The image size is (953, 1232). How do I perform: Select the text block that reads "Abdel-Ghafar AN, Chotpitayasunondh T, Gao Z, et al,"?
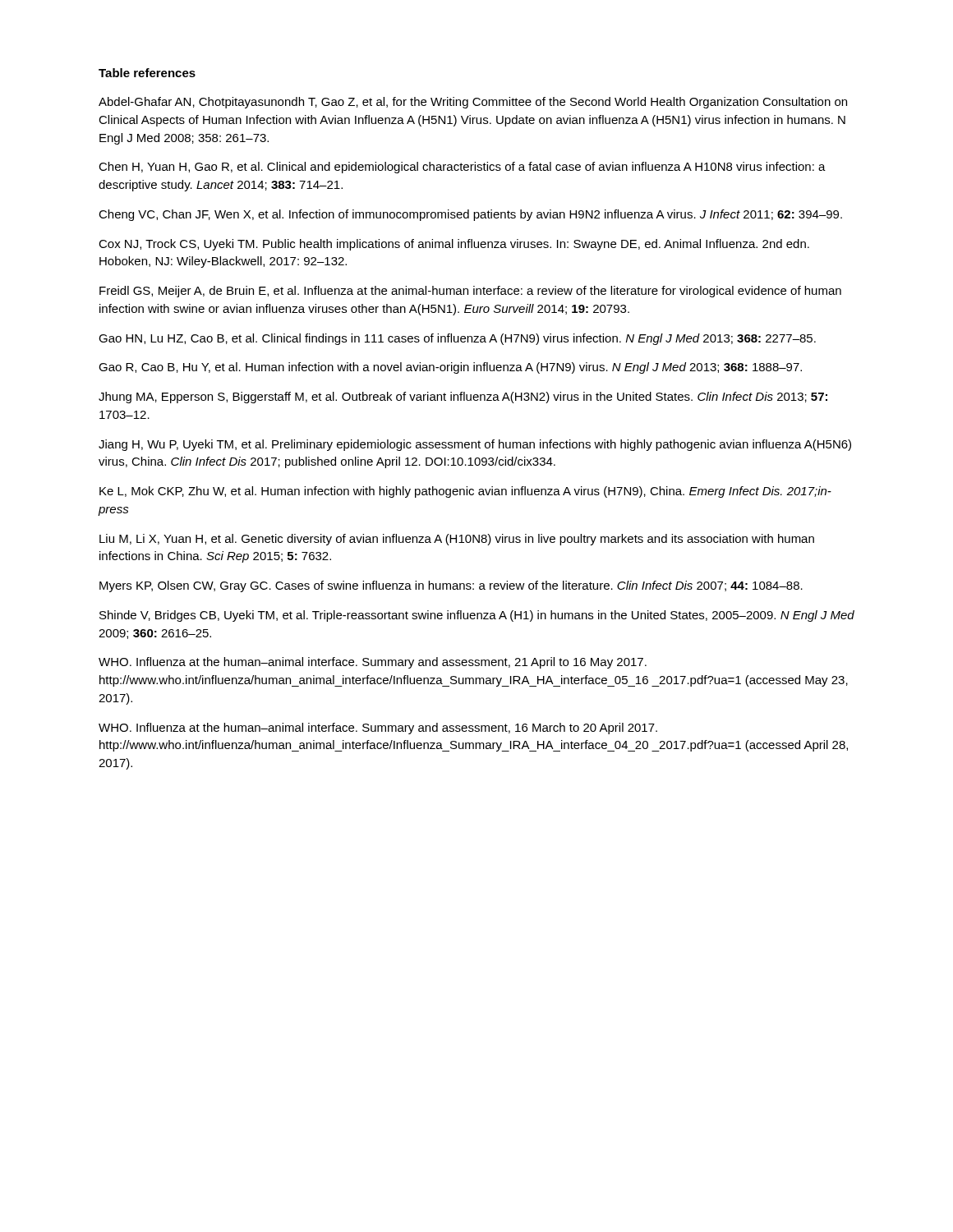click(473, 119)
